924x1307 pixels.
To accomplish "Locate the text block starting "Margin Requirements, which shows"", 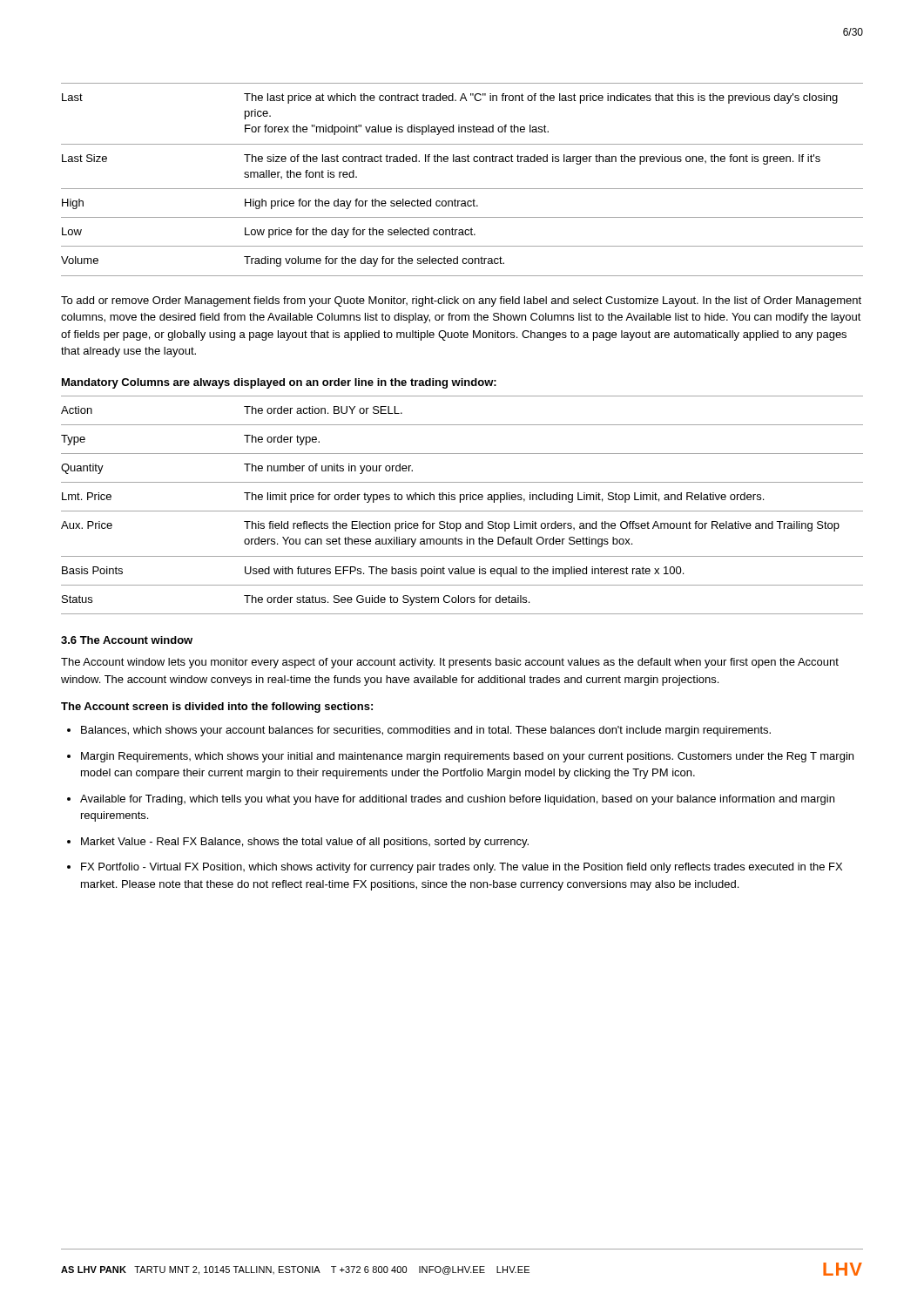I will (467, 764).
